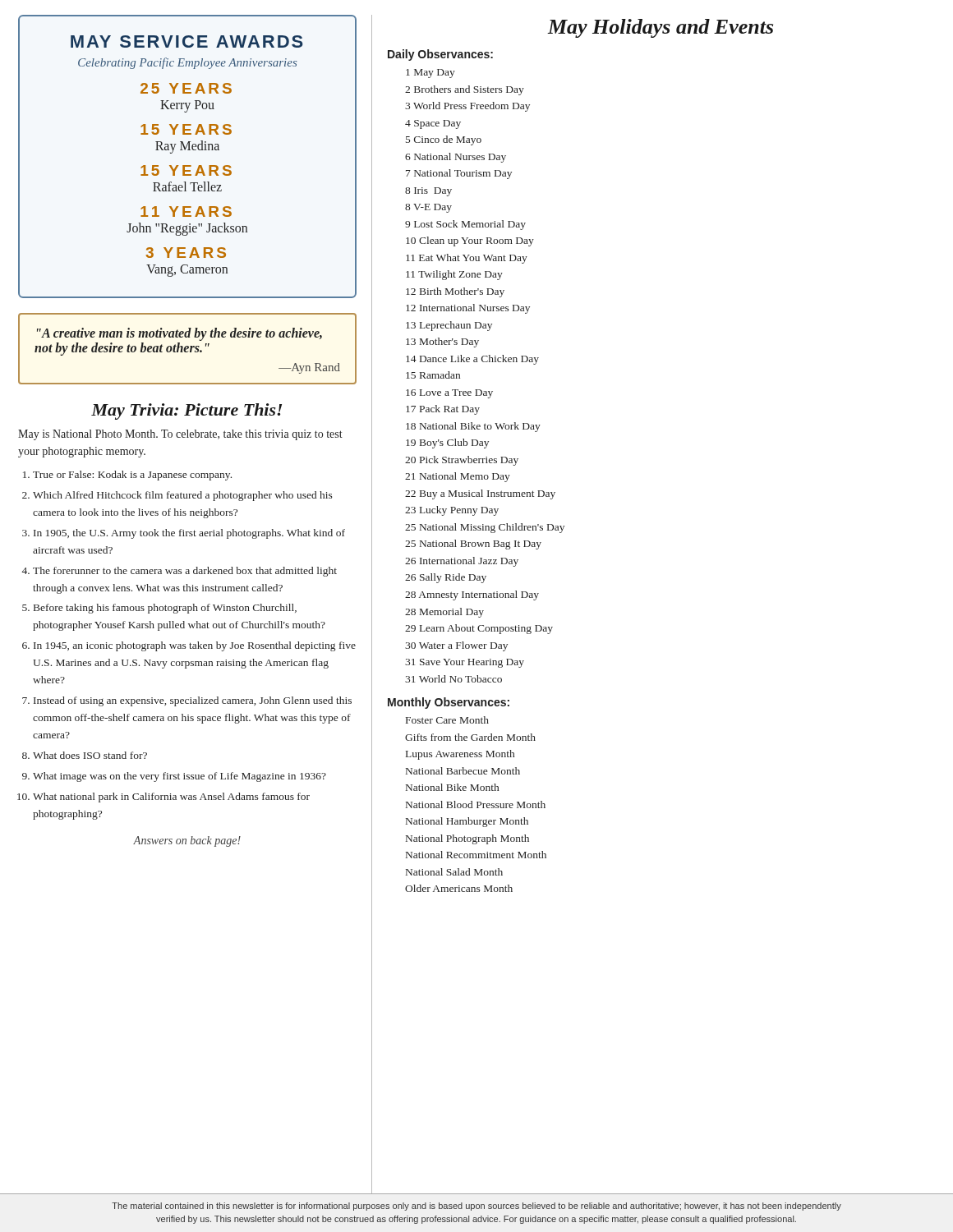The width and height of the screenshot is (953, 1232).
Task: Navigate to the region starting "National Blood Pressure Month"
Action: click(x=475, y=804)
